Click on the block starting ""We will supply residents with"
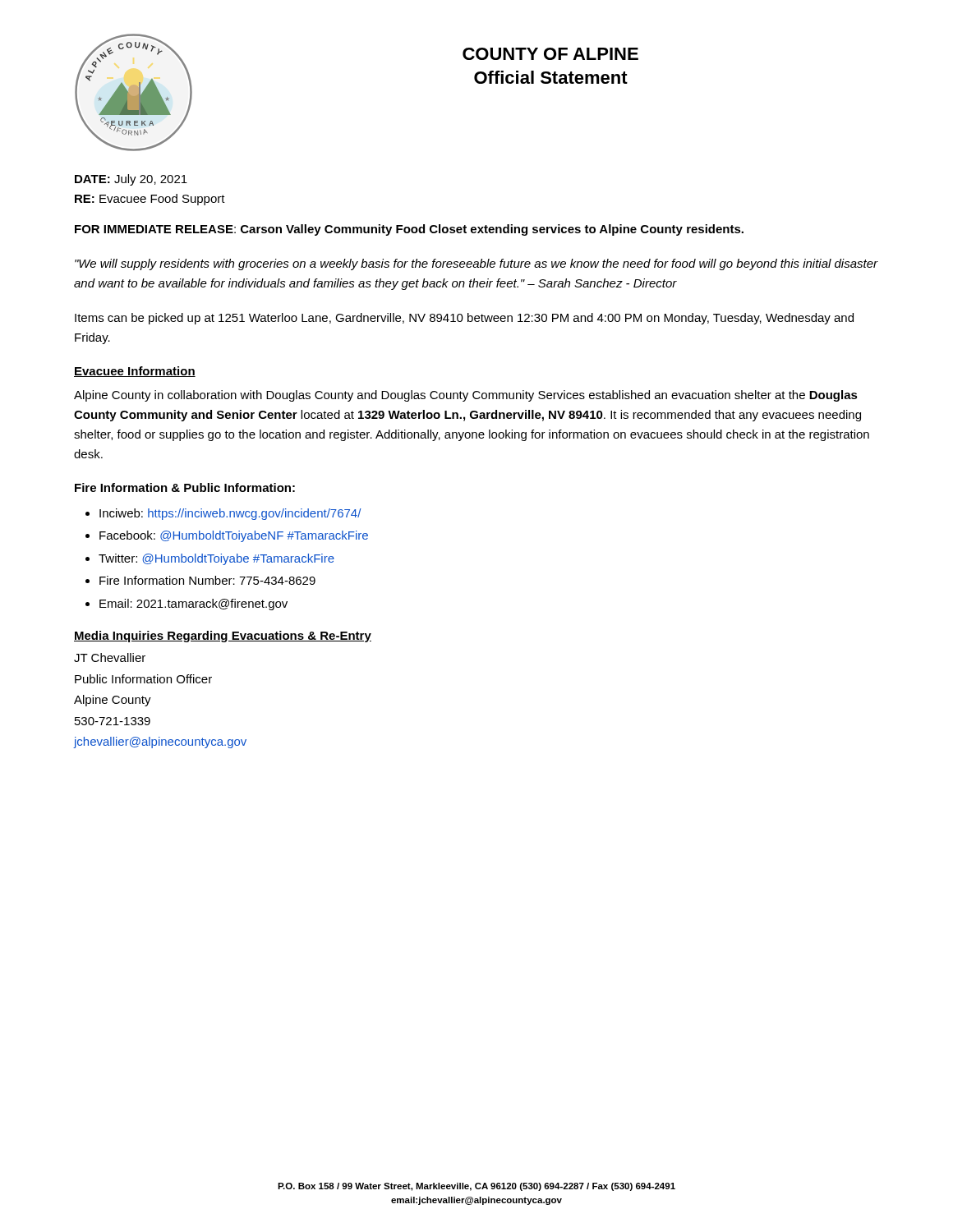Viewport: 953px width, 1232px height. pyautogui.click(x=476, y=273)
